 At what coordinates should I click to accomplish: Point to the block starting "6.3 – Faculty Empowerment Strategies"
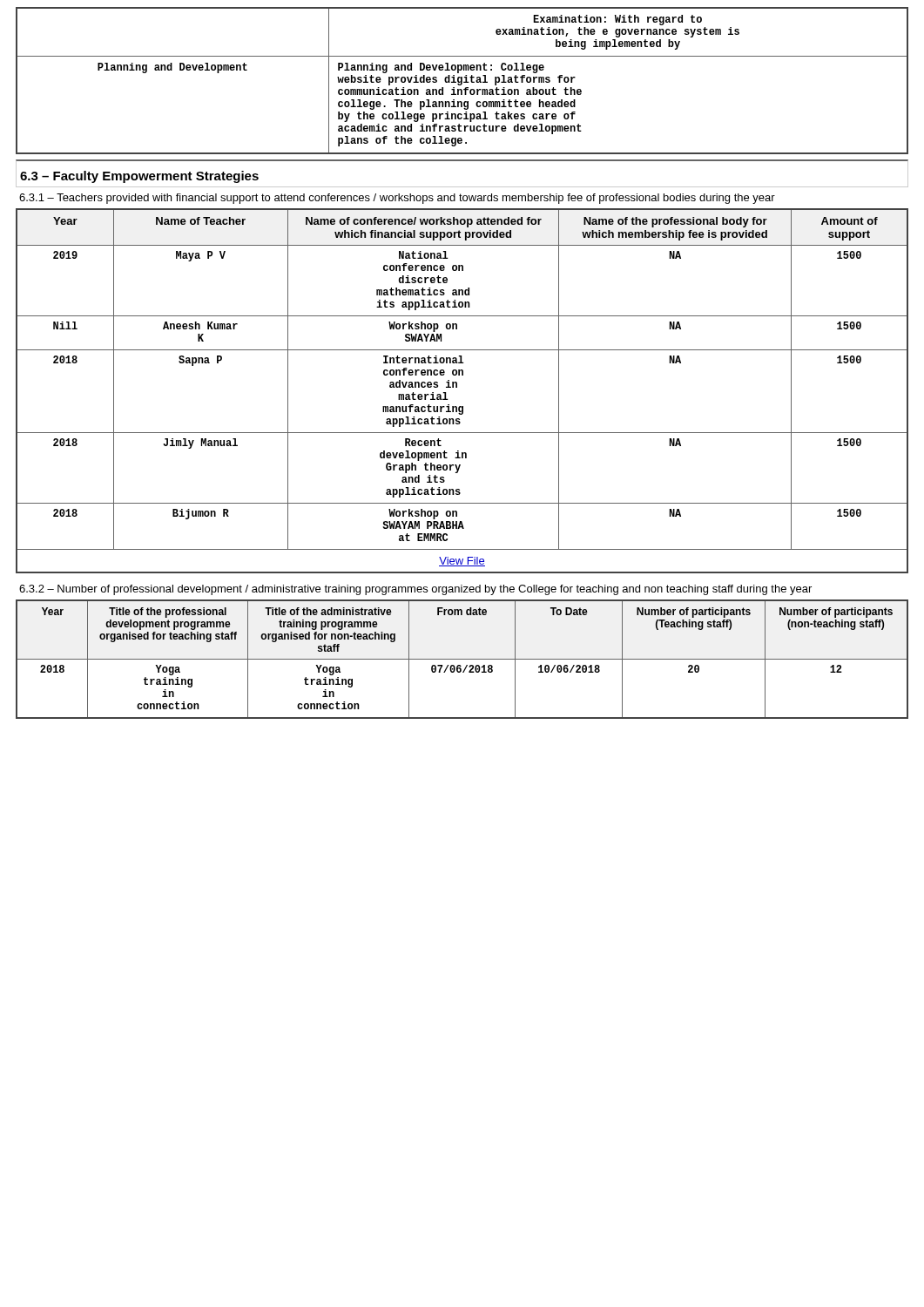(139, 176)
